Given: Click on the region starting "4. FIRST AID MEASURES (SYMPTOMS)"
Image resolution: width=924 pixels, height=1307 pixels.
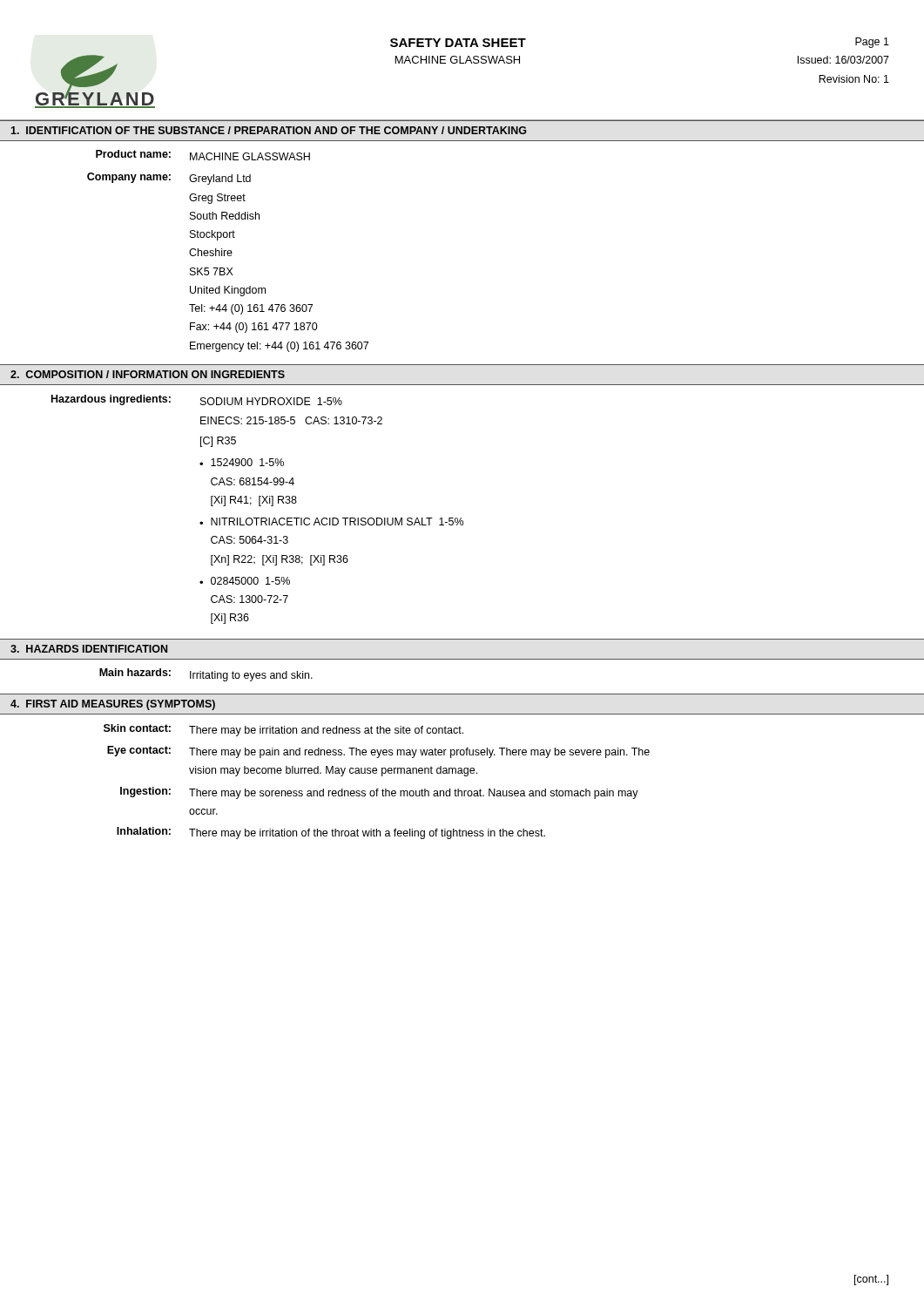Looking at the screenshot, I should (113, 704).
